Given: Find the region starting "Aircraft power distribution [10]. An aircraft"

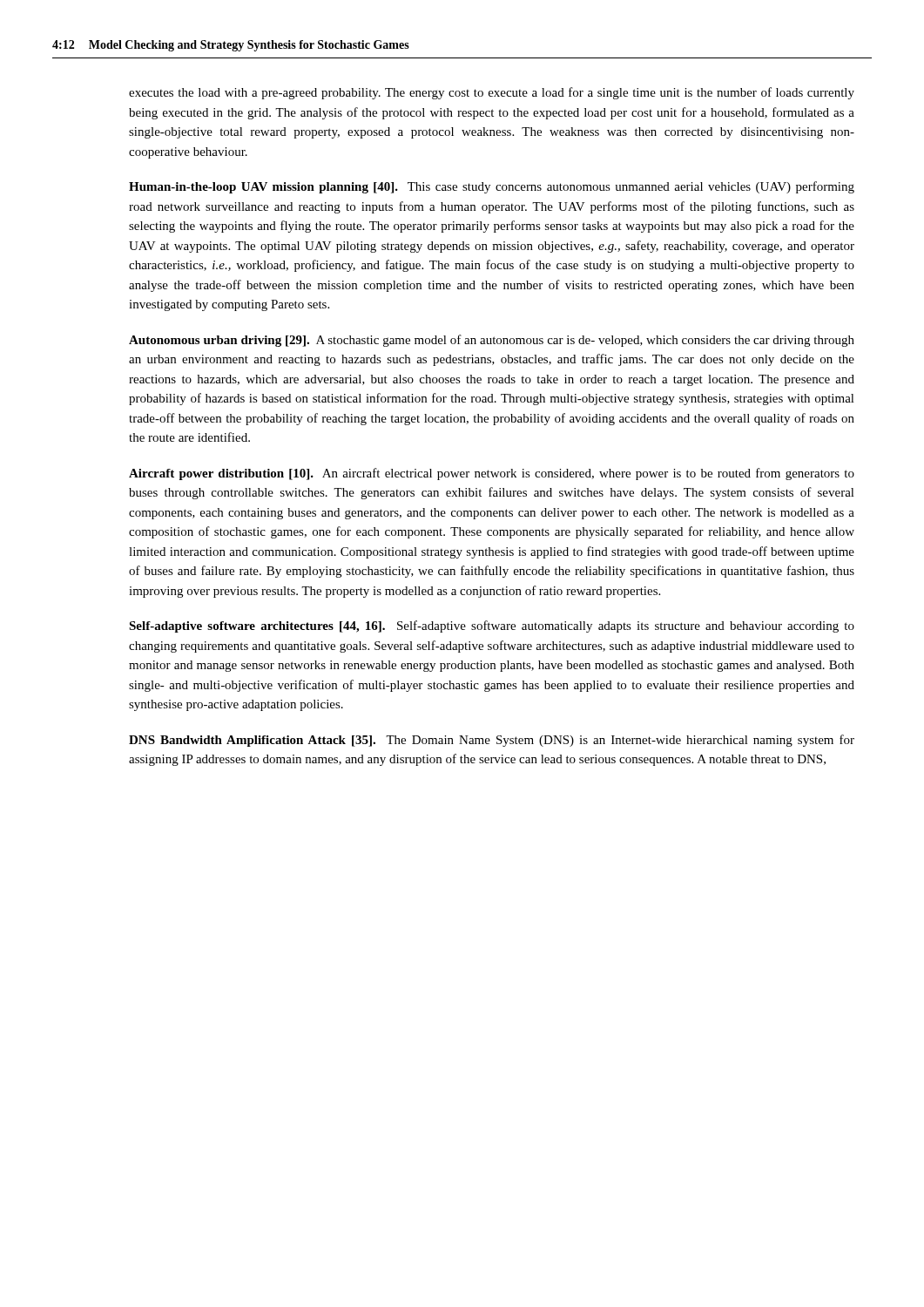Looking at the screenshot, I should [492, 531].
